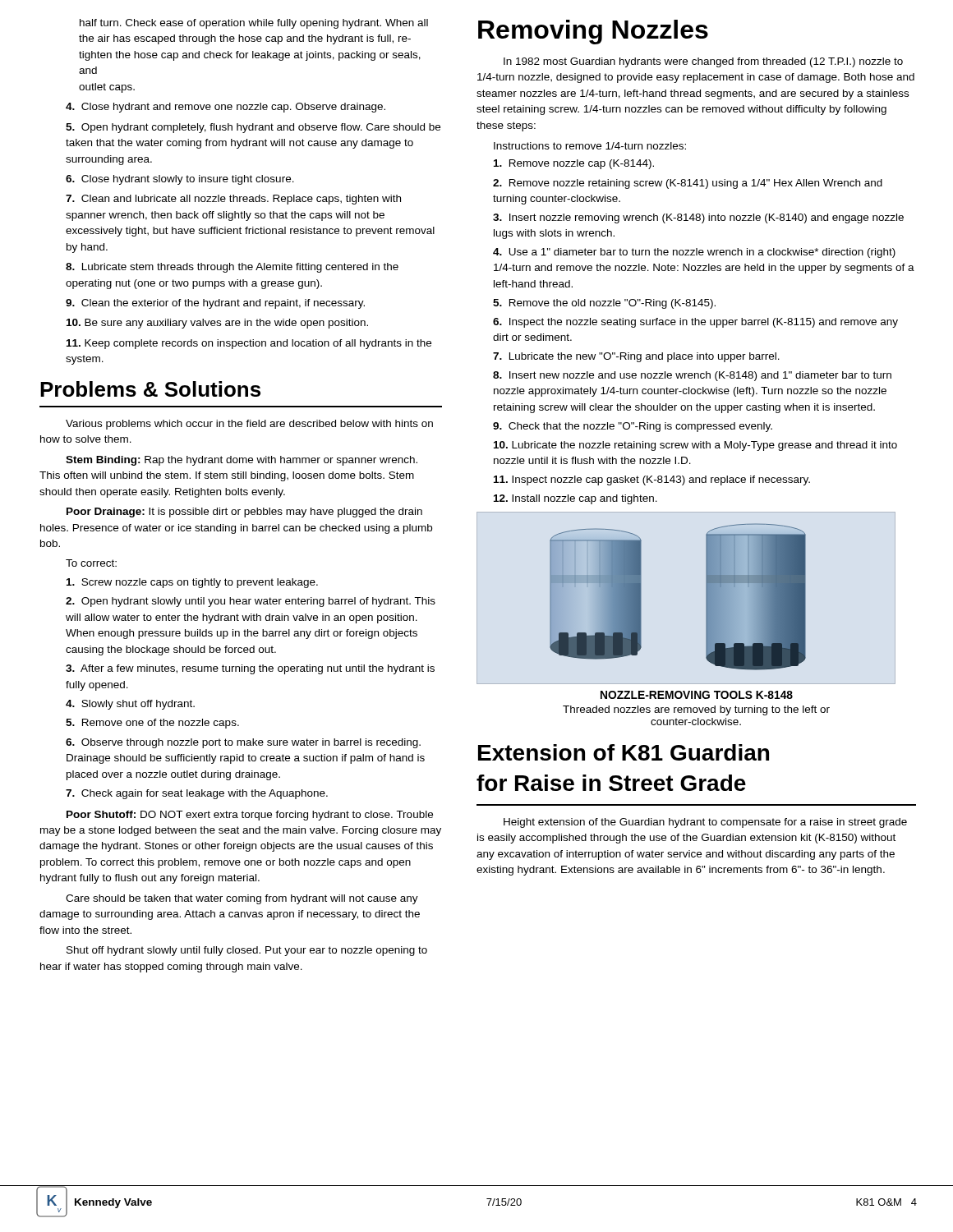Image resolution: width=953 pixels, height=1232 pixels.
Task: Click on the text block containing "Poor Shutoff: DO NOT exert extra torque"
Action: coord(240,846)
